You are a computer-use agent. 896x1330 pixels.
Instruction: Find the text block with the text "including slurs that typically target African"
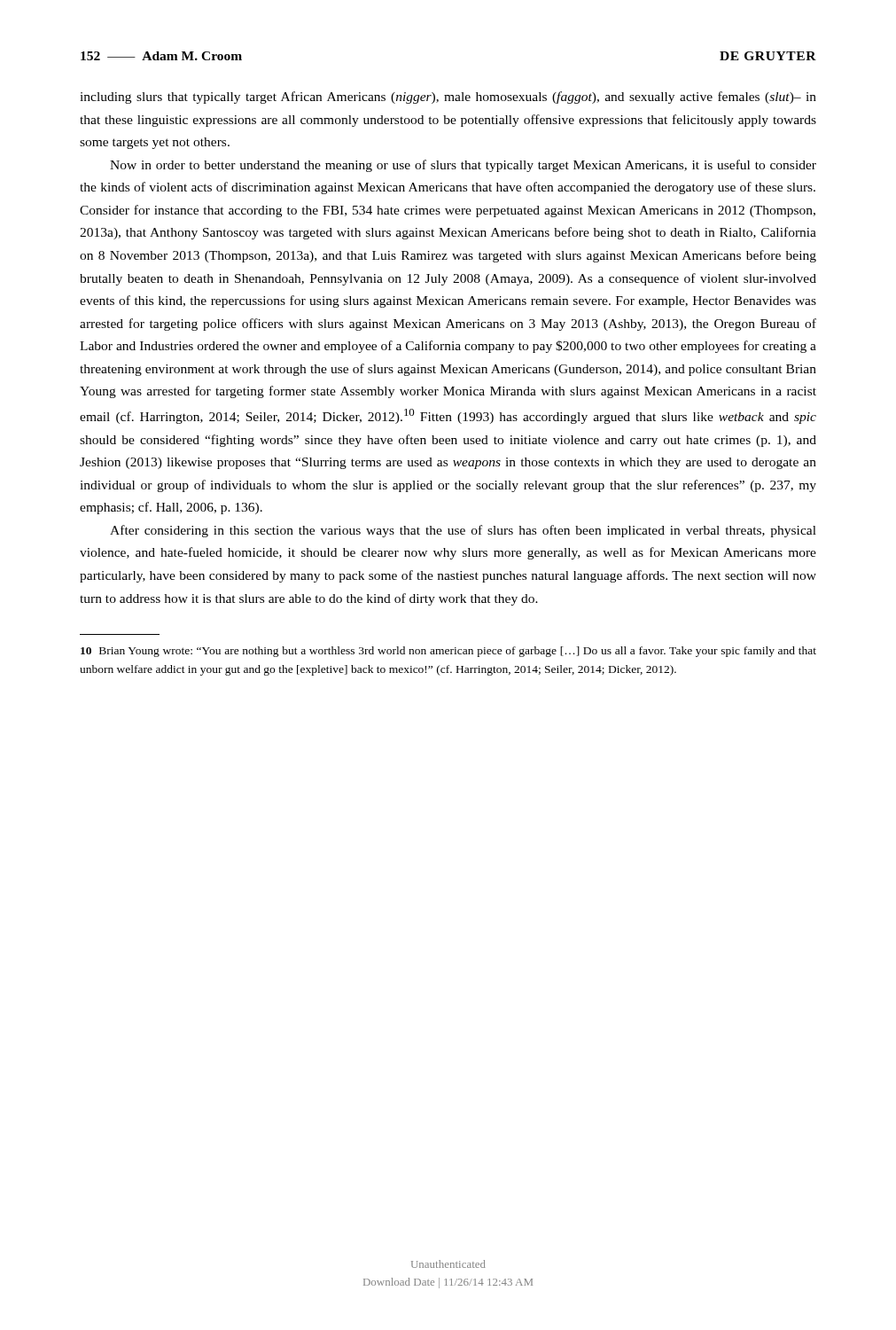tap(448, 347)
